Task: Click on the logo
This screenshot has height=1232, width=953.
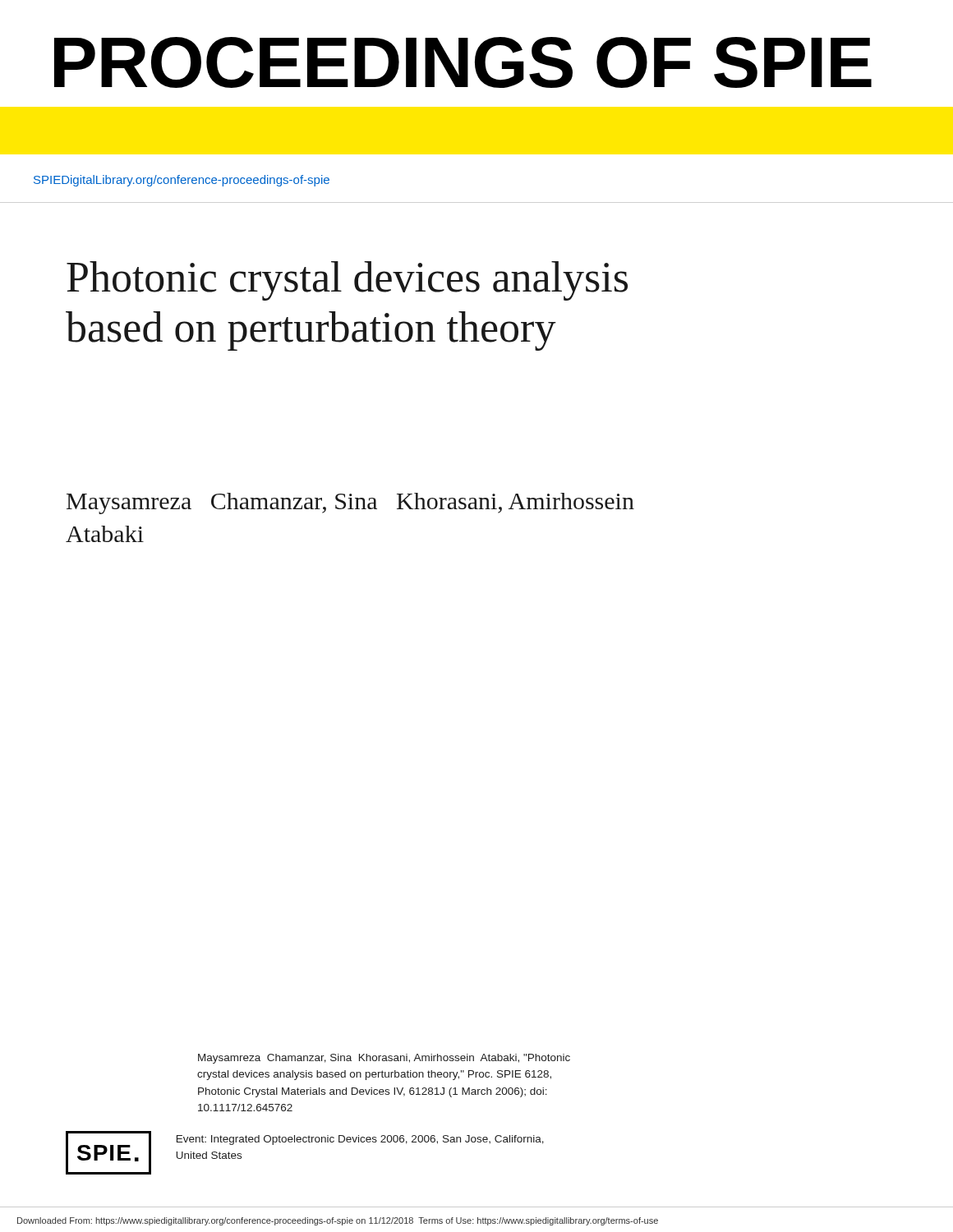Action: [108, 1153]
